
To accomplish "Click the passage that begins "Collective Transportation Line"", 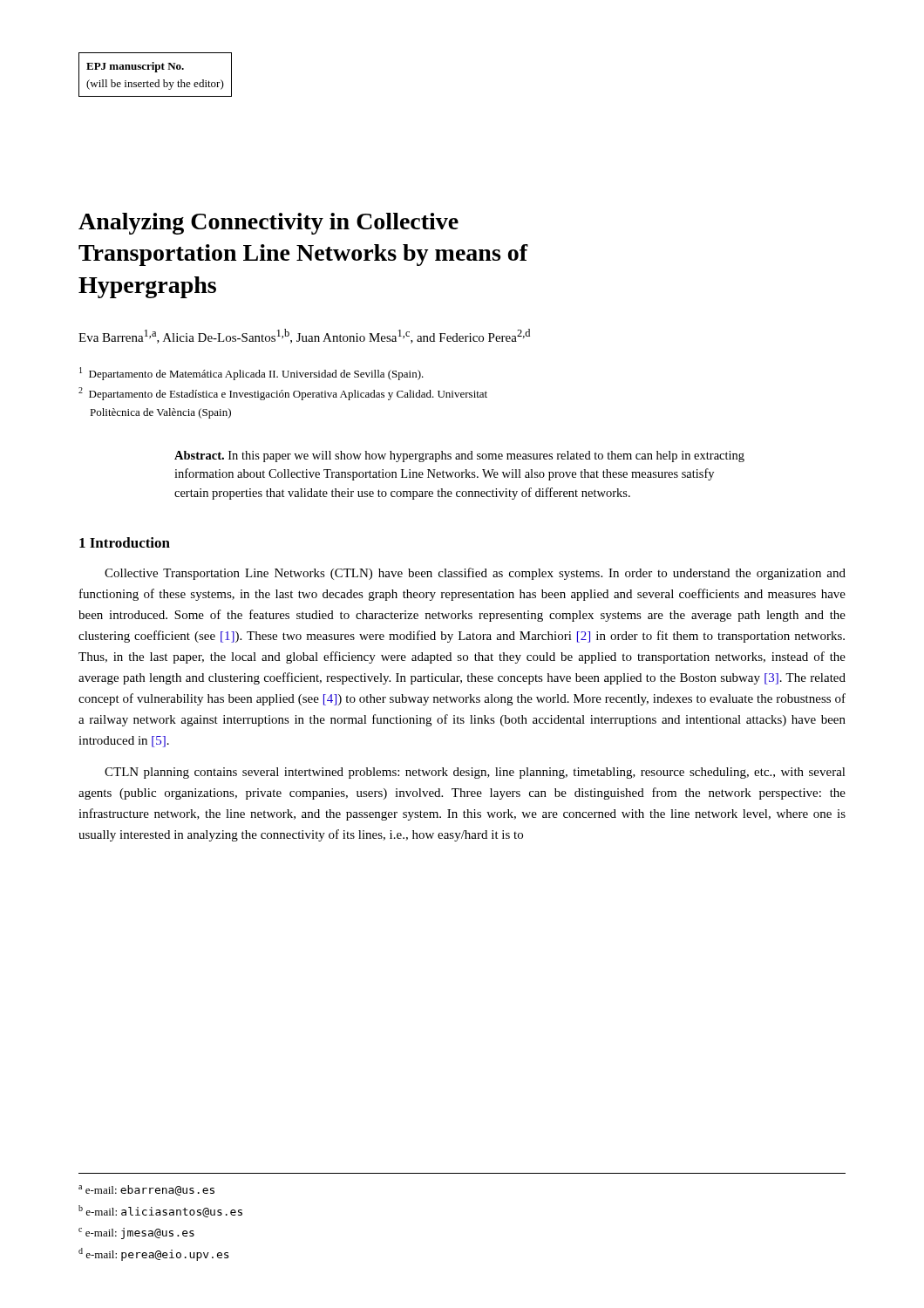I will [x=462, y=657].
